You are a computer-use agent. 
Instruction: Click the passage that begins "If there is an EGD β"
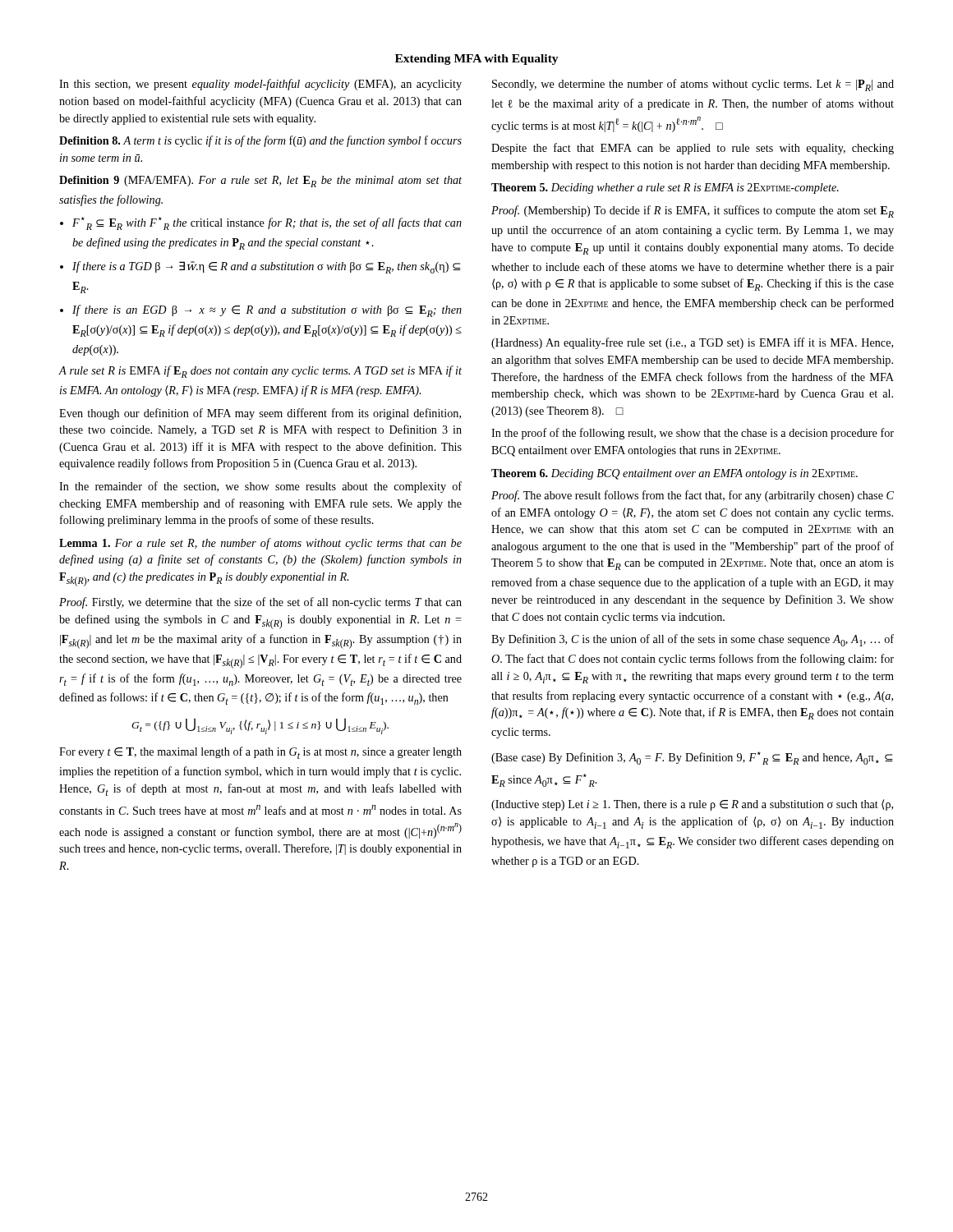pos(267,329)
